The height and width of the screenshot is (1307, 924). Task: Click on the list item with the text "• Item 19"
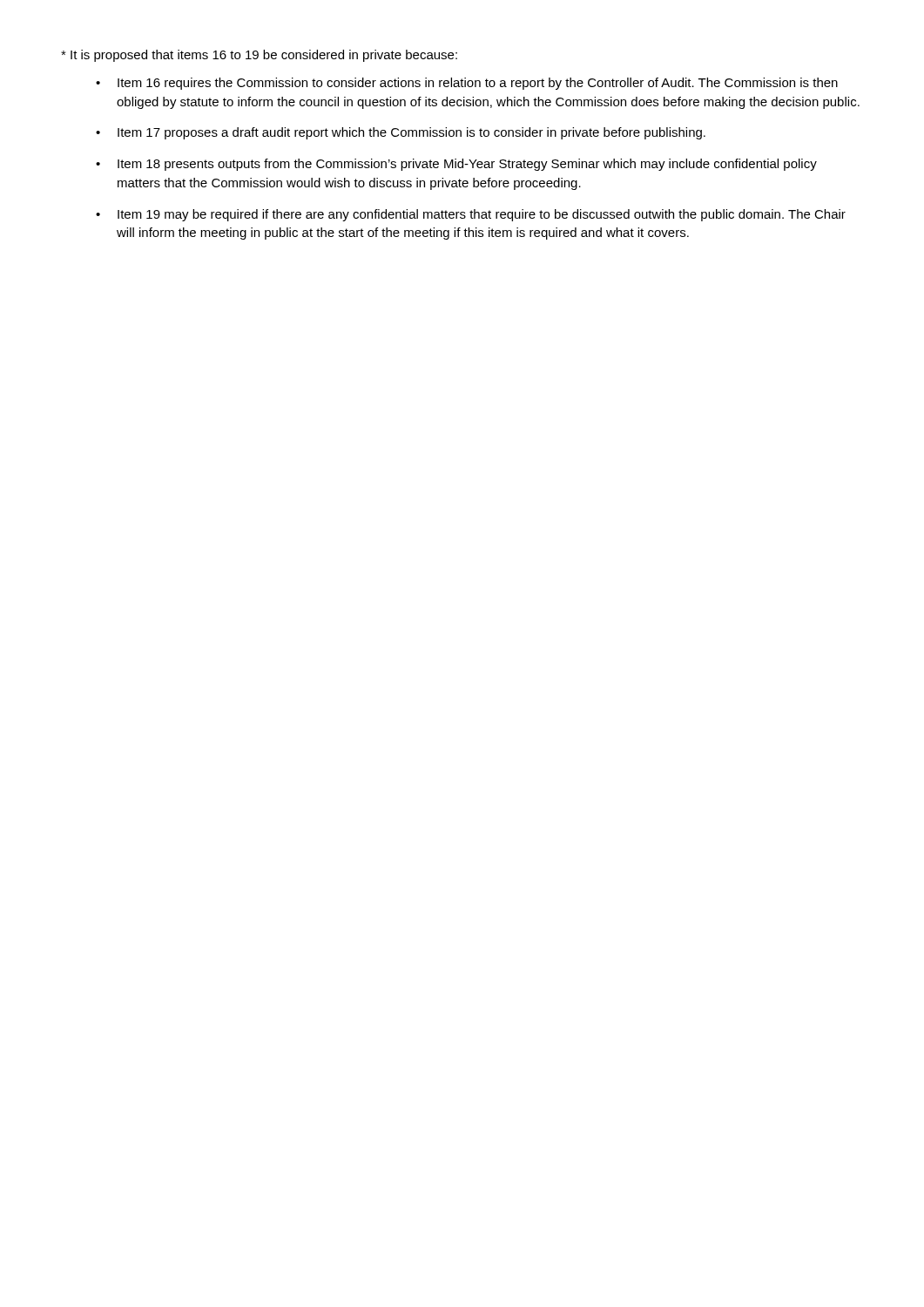click(x=479, y=223)
